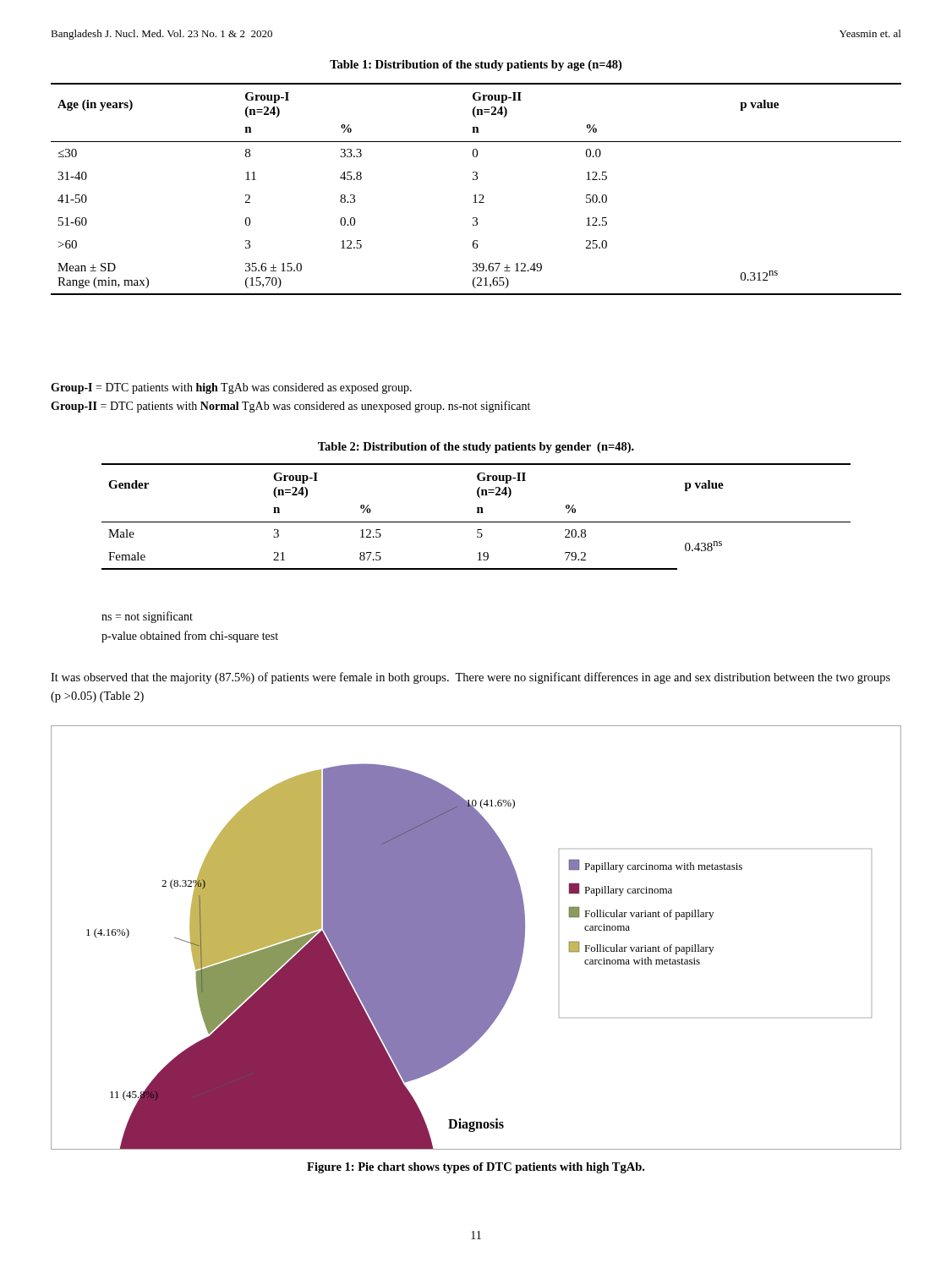952x1268 pixels.
Task: Locate the pie chart
Action: click(x=476, y=937)
